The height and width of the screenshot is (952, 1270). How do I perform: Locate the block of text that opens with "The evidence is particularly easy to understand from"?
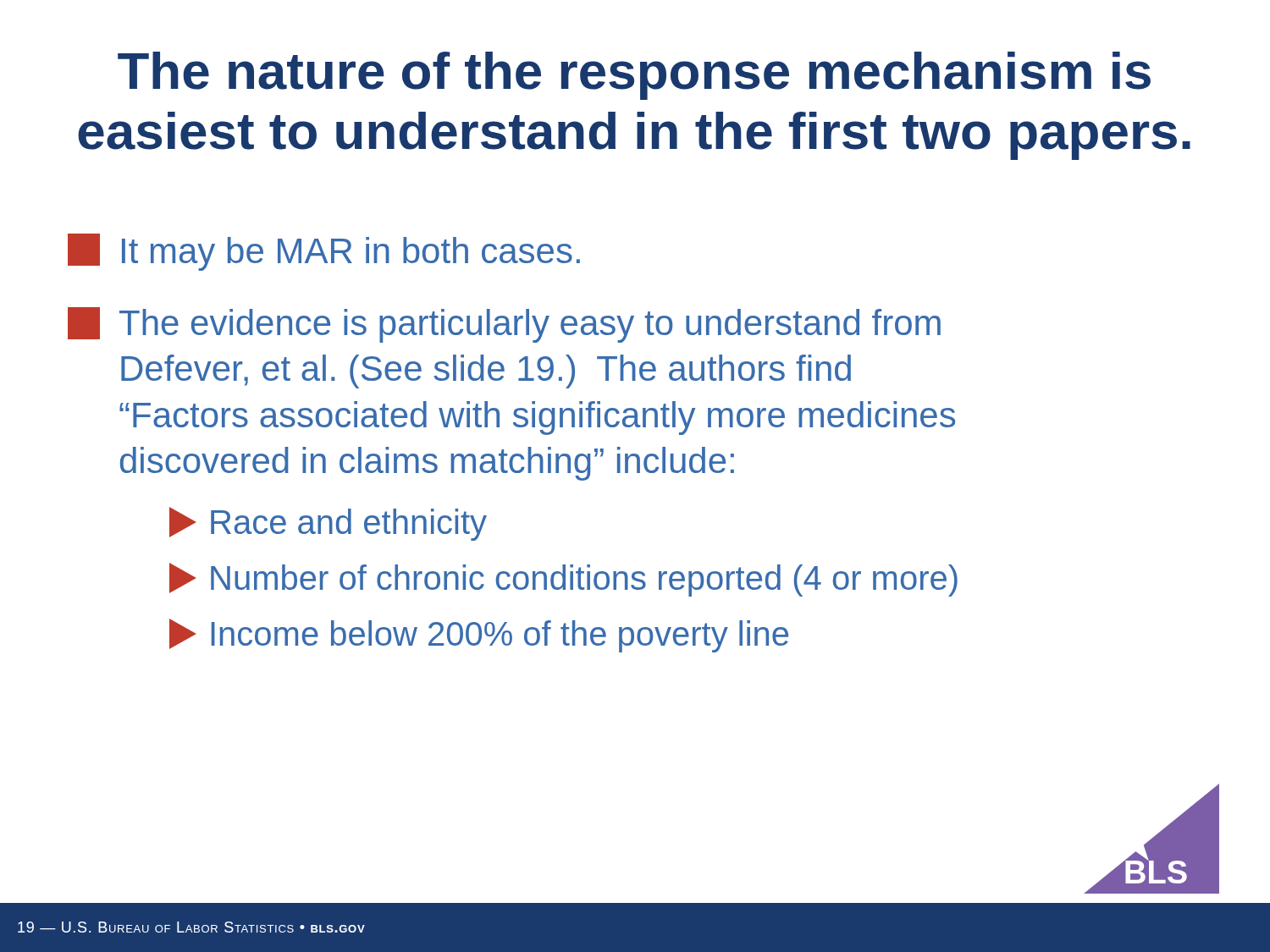click(x=512, y=392)
